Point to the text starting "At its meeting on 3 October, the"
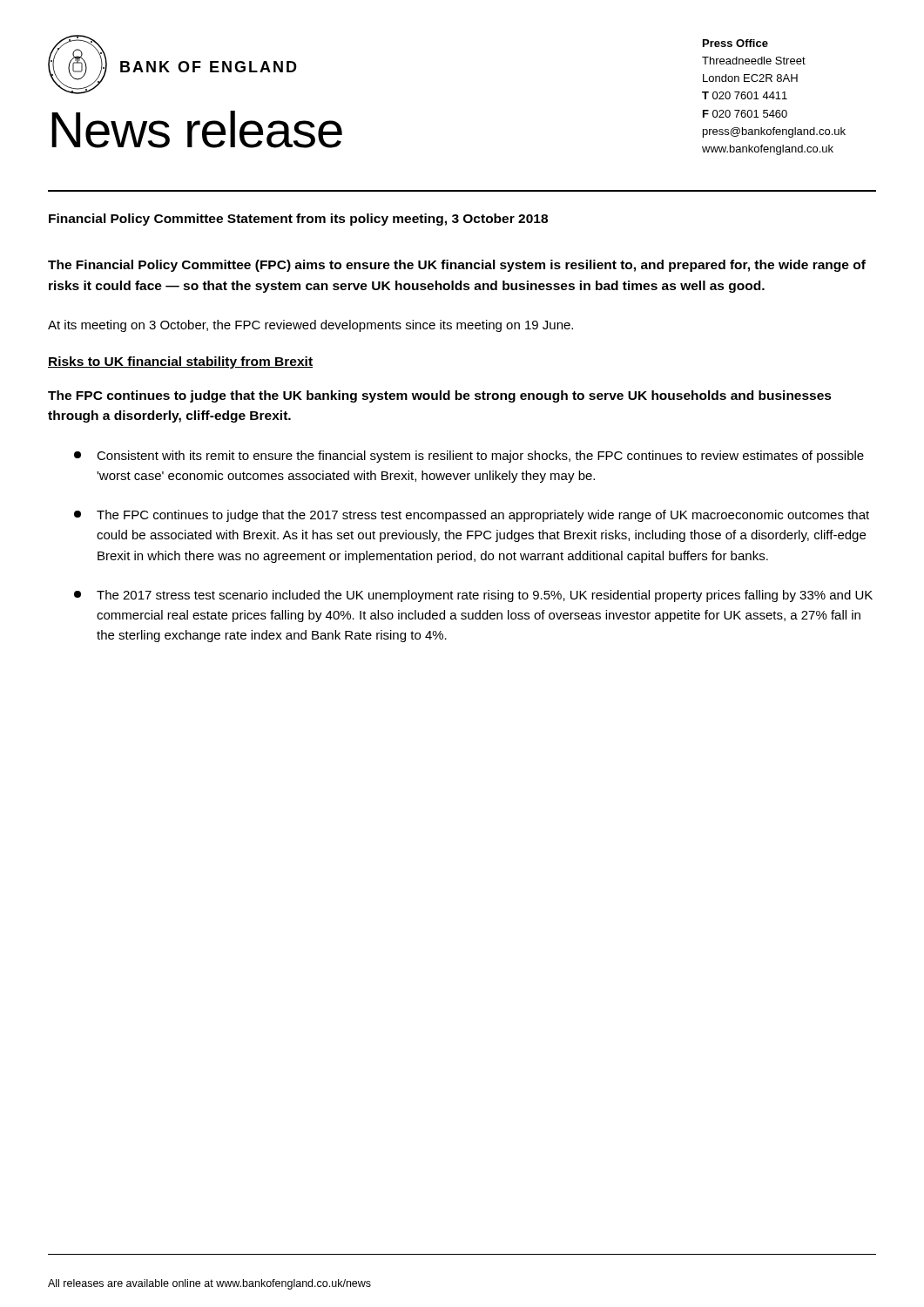The height and width of the screenshot is (1307, 924). [311, 325]
